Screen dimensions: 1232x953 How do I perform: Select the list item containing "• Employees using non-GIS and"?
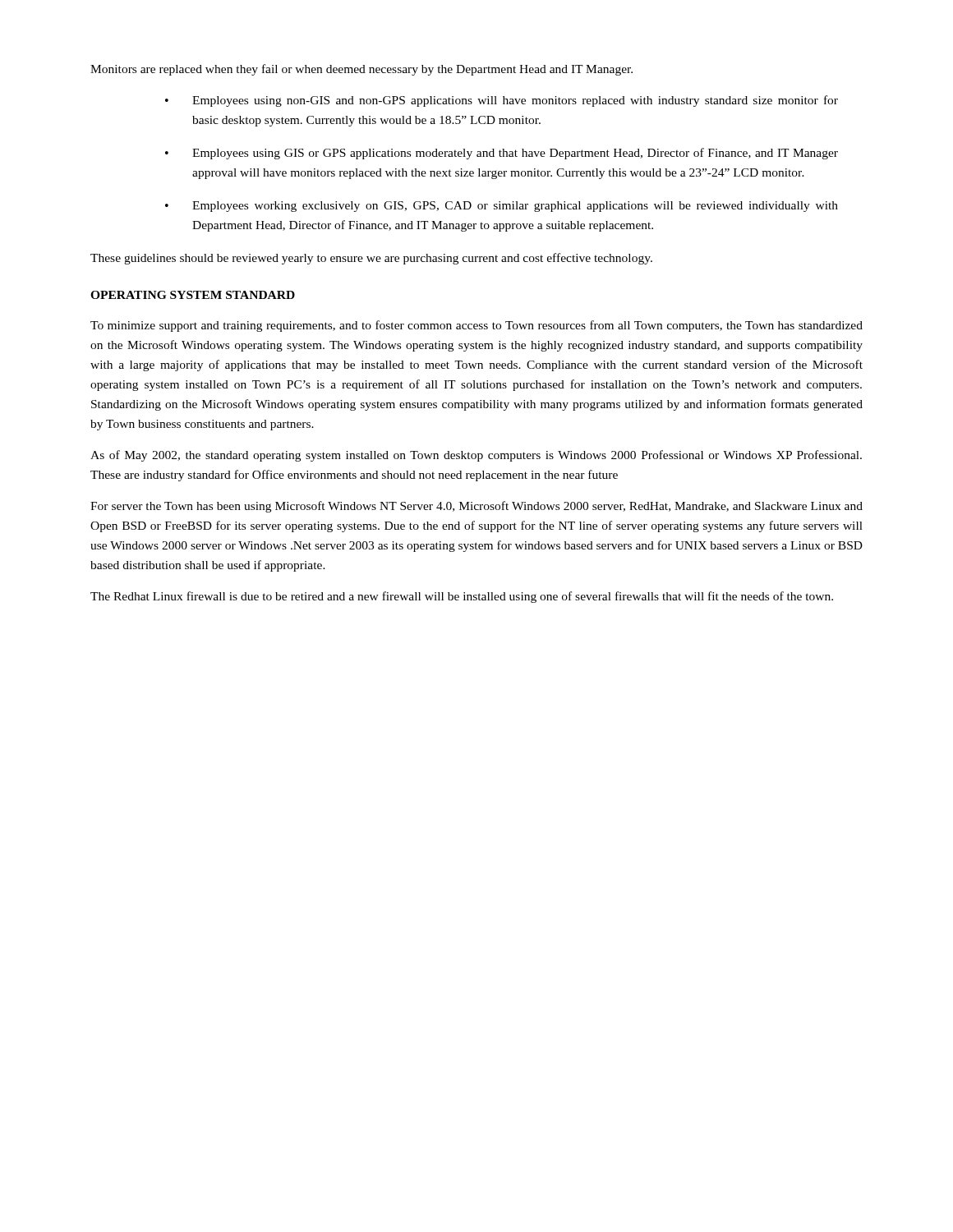[x=501, y=110]
